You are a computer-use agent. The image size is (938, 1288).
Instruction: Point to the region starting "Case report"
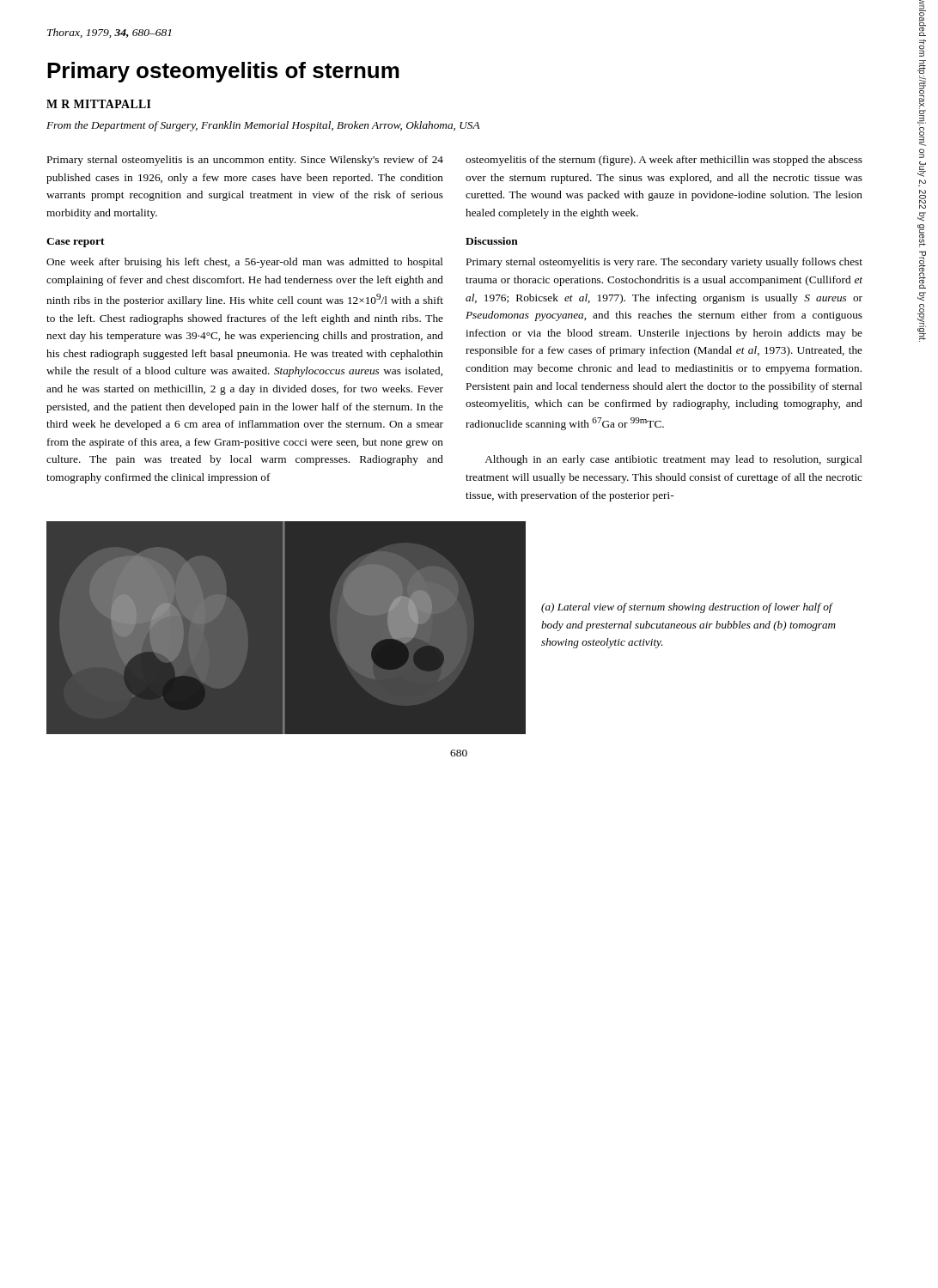pyautogui.click(x=75, y=241)
